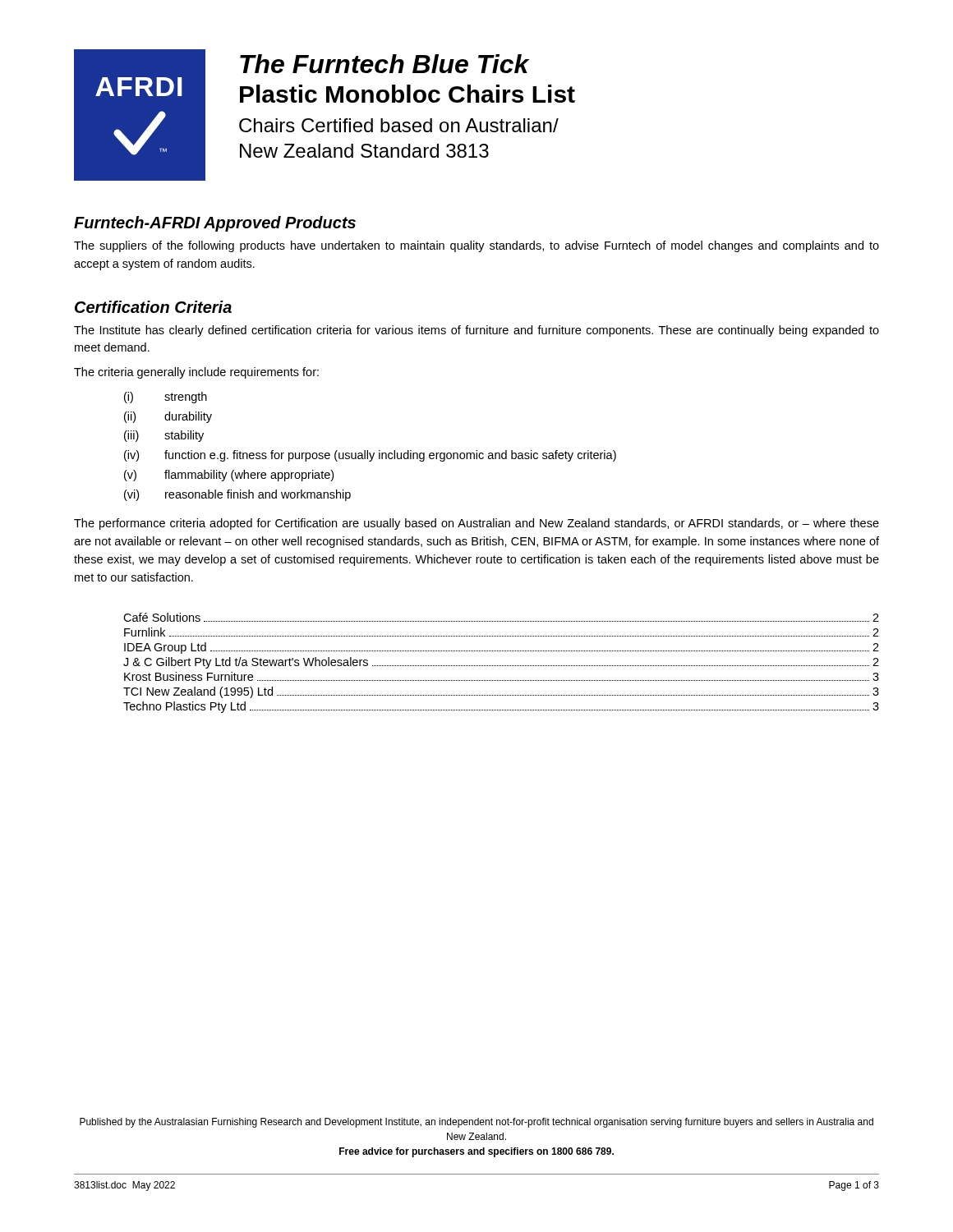Find "(vi)reasonable finish and workmanship" on this page
Image resolution: width=953 pixels, height=1232 pixels.
[237, 495]
